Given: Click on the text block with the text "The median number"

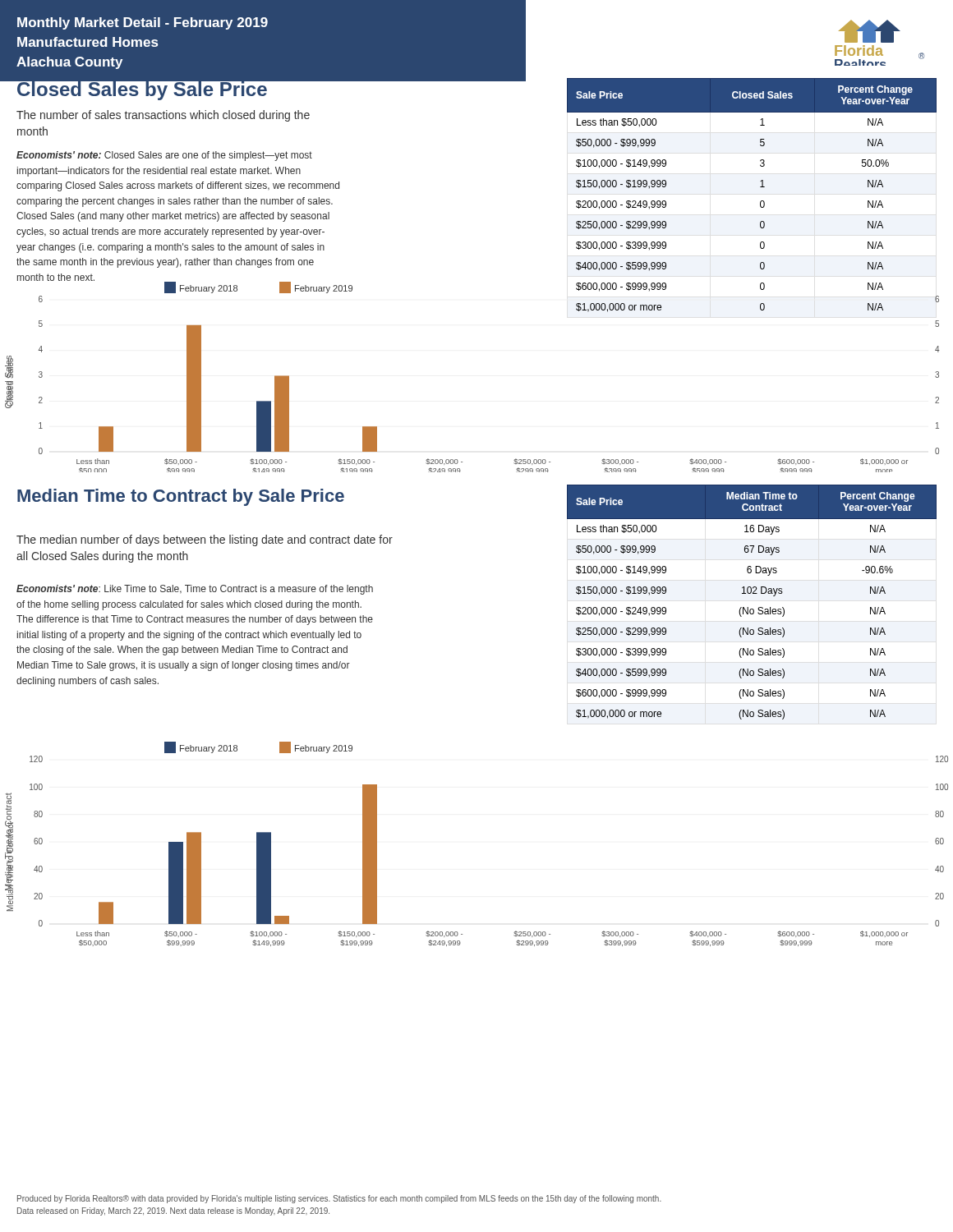Looking at the screenshot, I should [204, 548].
